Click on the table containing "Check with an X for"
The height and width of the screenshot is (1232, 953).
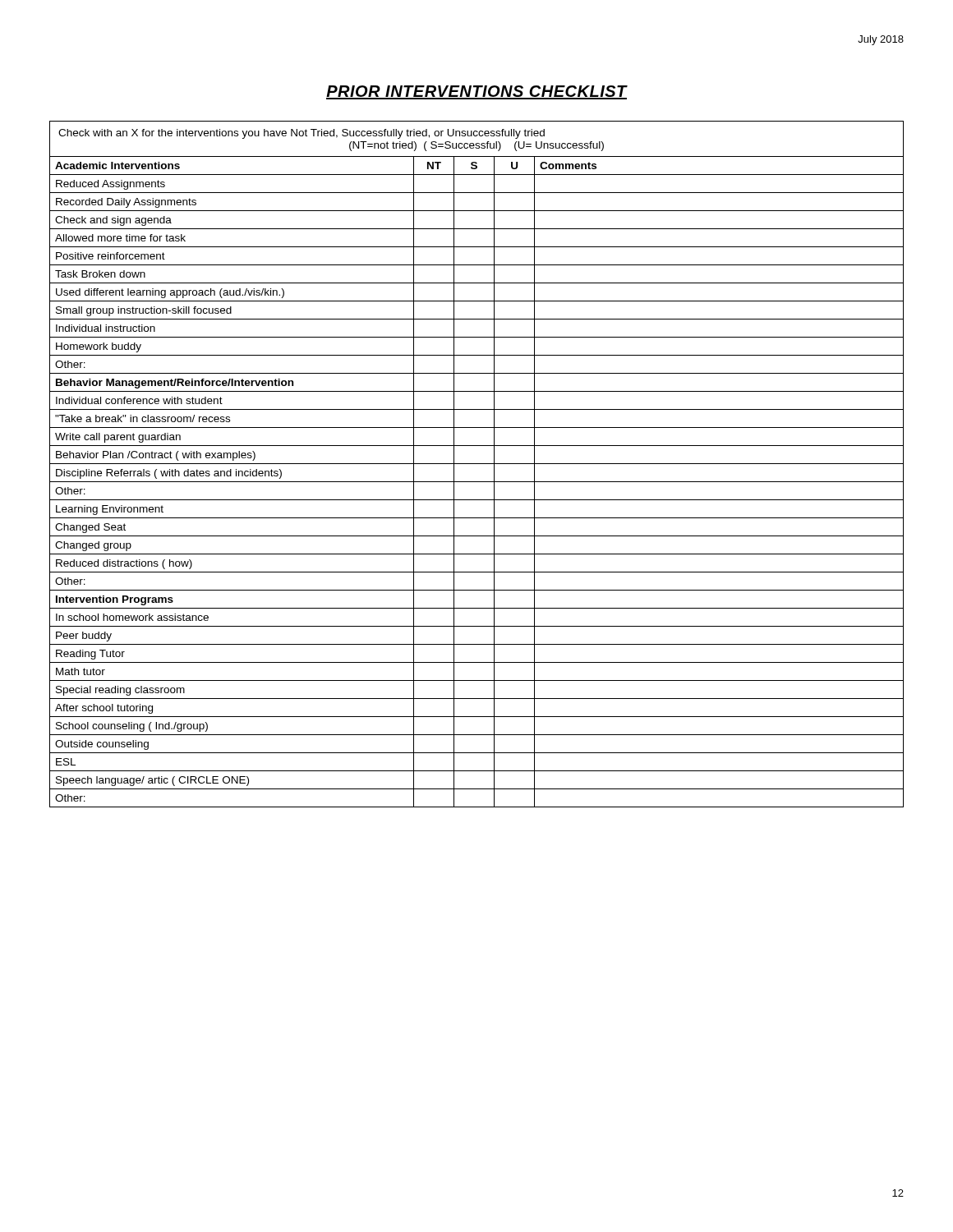point(476,464)
